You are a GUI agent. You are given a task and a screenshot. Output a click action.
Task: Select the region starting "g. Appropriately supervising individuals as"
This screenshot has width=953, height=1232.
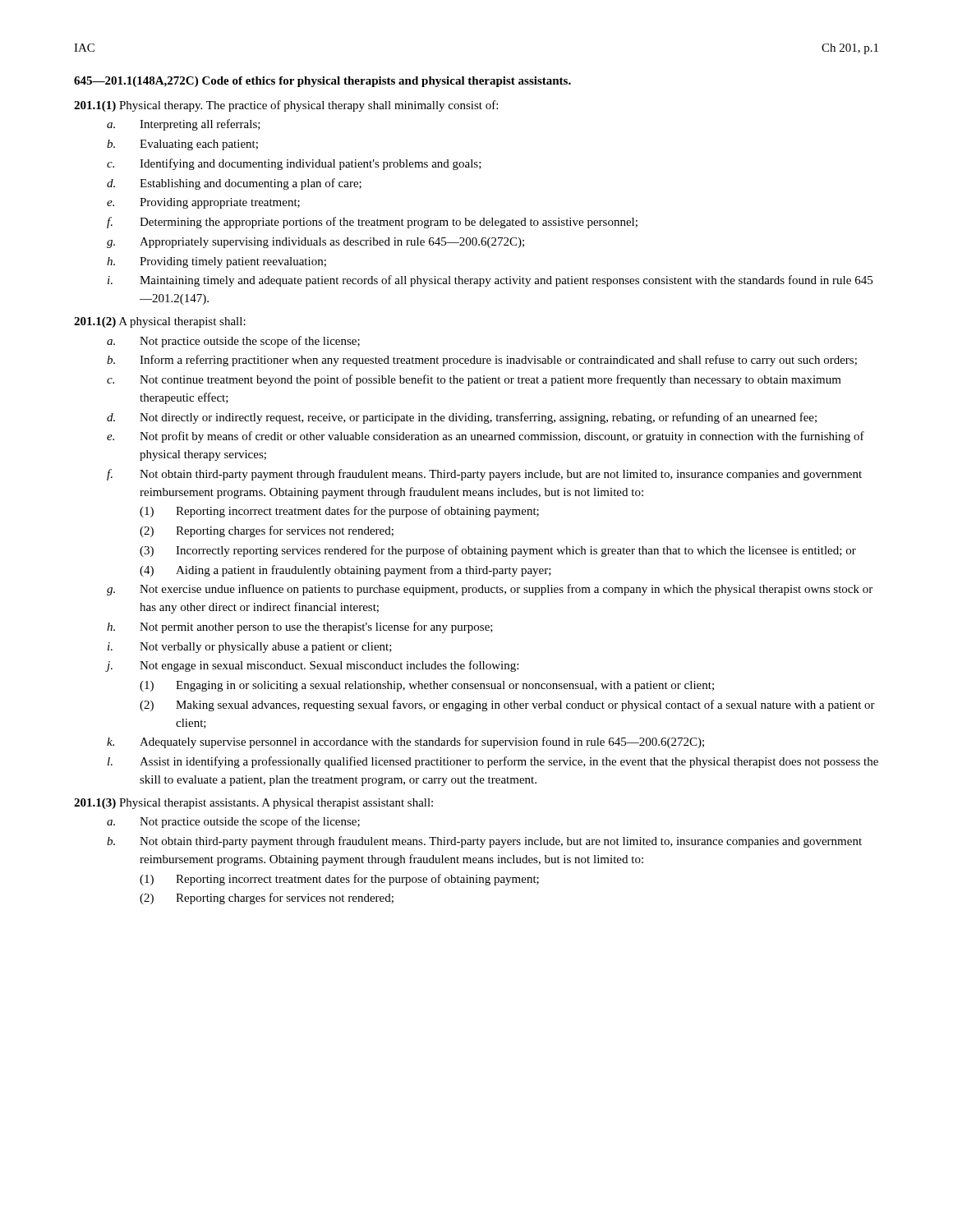pos(493,242)
